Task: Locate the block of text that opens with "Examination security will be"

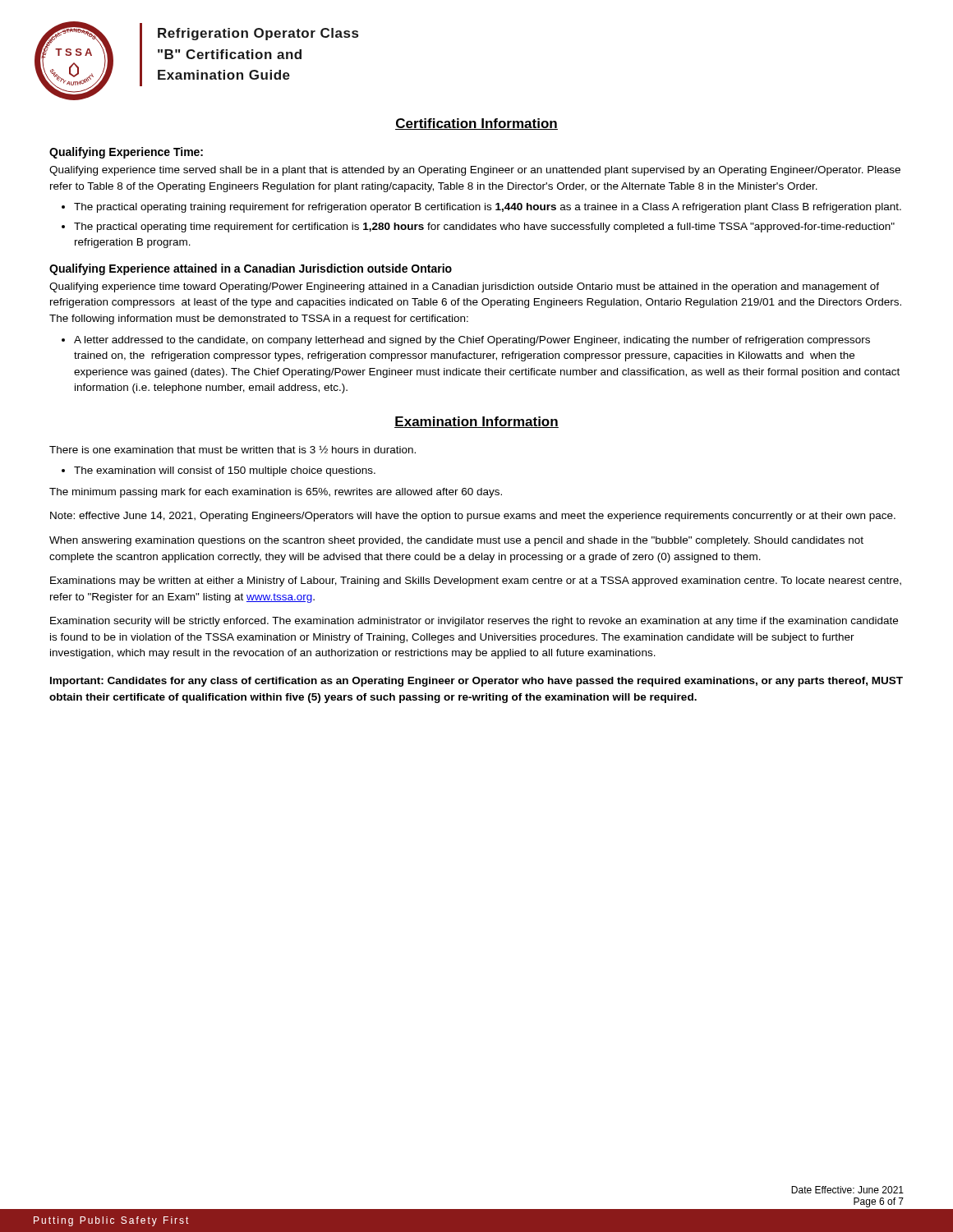Action: (x=474, y=637)
